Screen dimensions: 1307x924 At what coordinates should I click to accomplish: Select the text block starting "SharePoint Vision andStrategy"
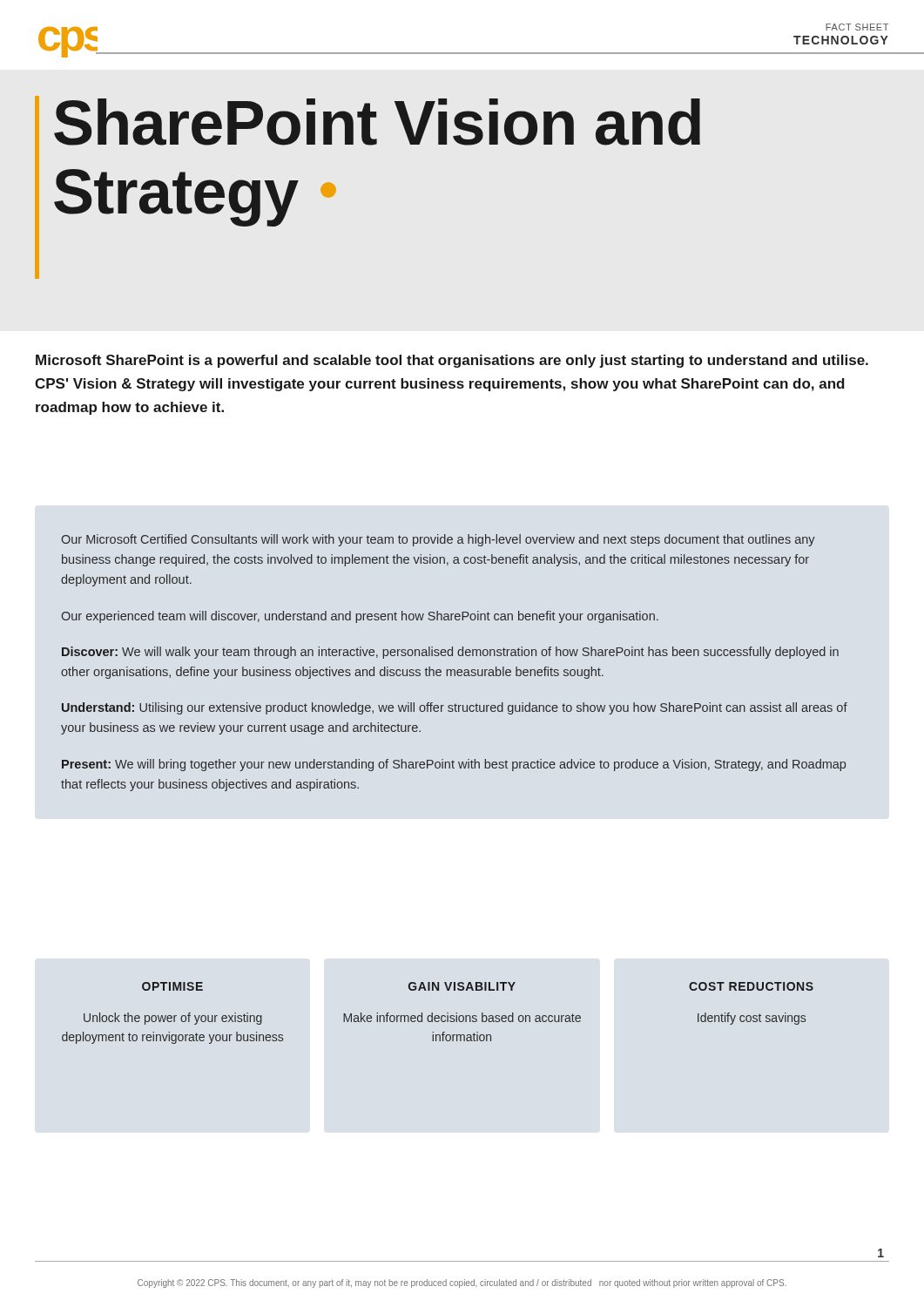462,183
